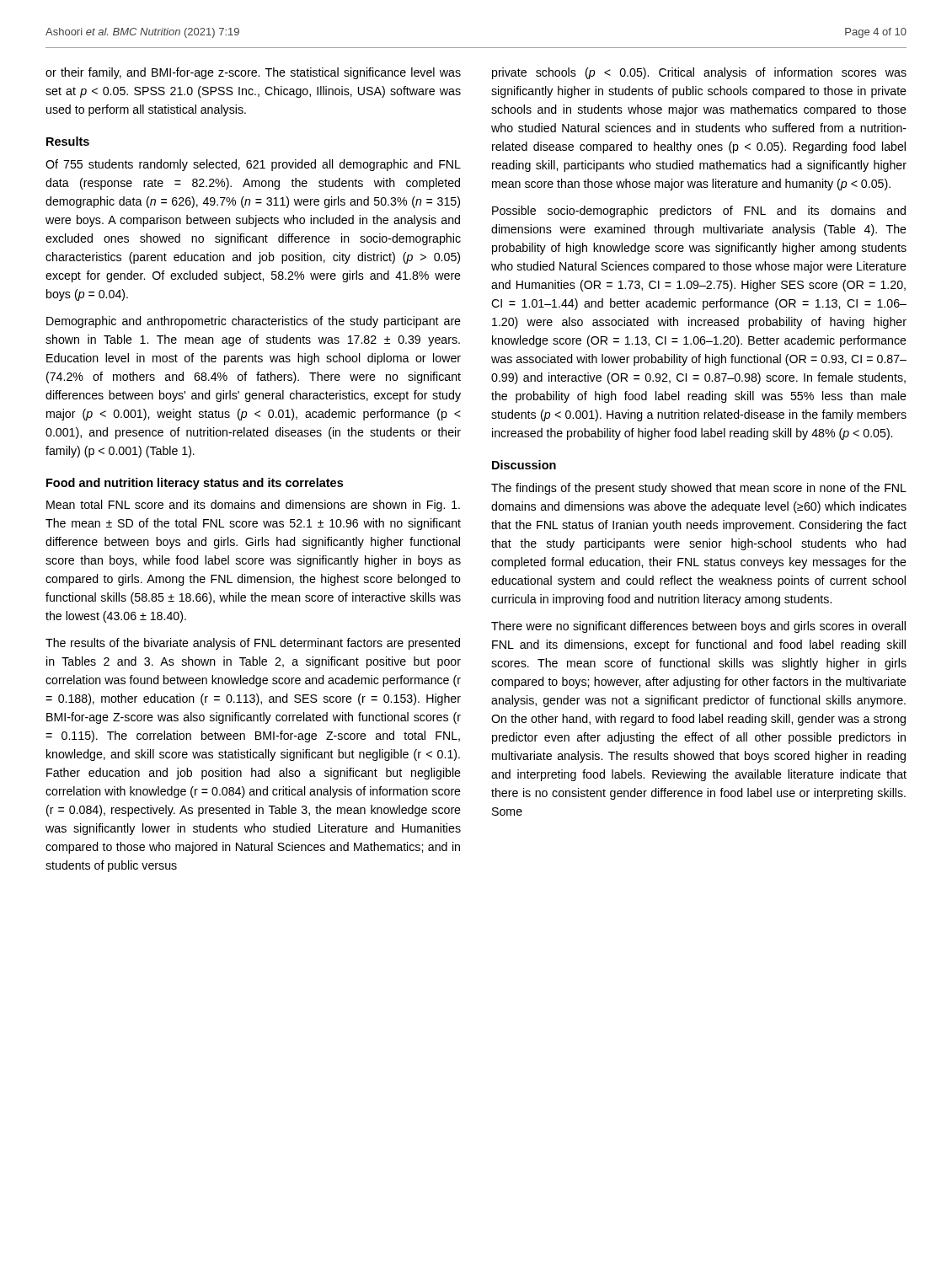
Task: Locate the block of text that opens with "Mean total FNL score and its"
Action: [253, 560]
